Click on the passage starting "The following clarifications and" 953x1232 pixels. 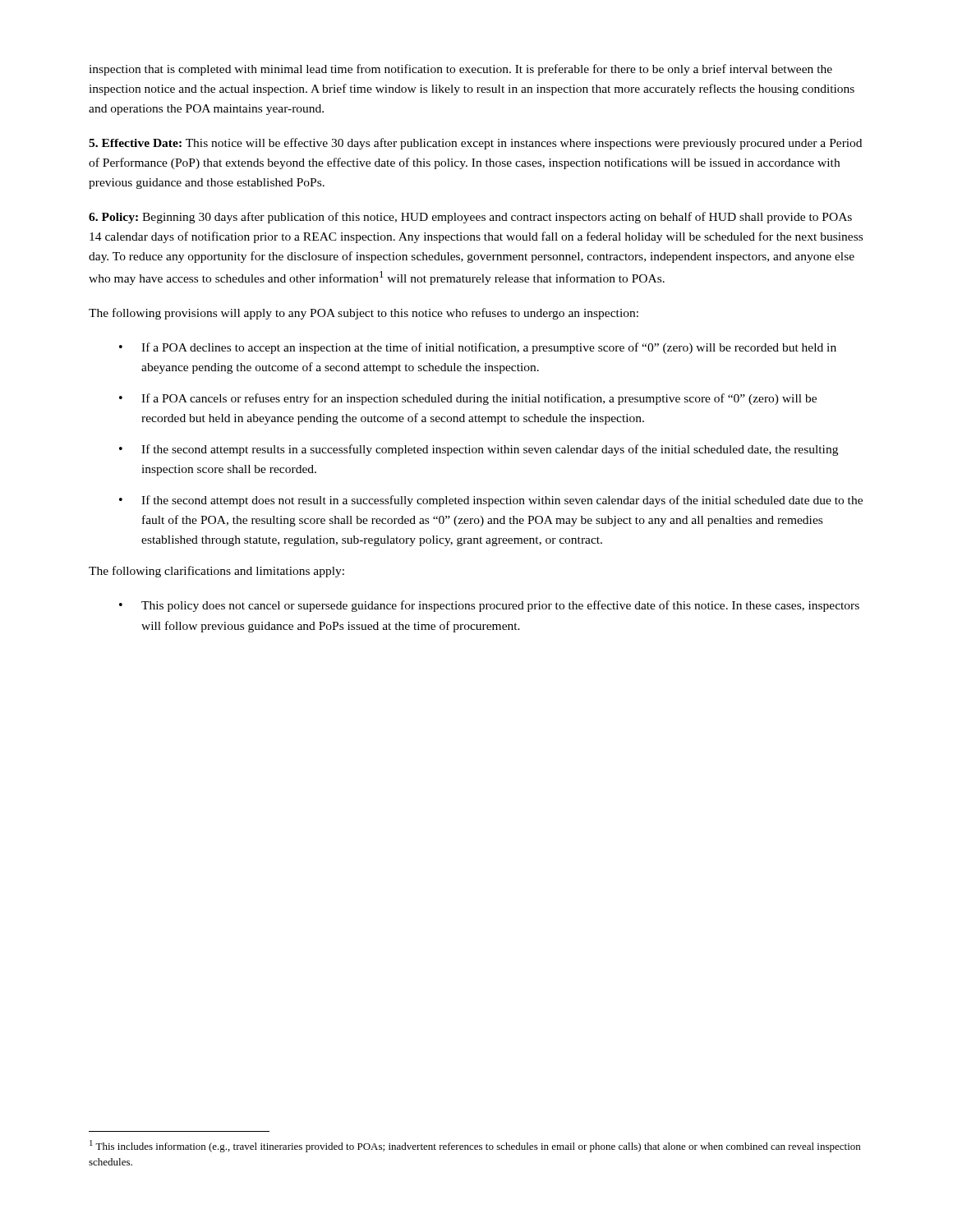click(217, 571)
